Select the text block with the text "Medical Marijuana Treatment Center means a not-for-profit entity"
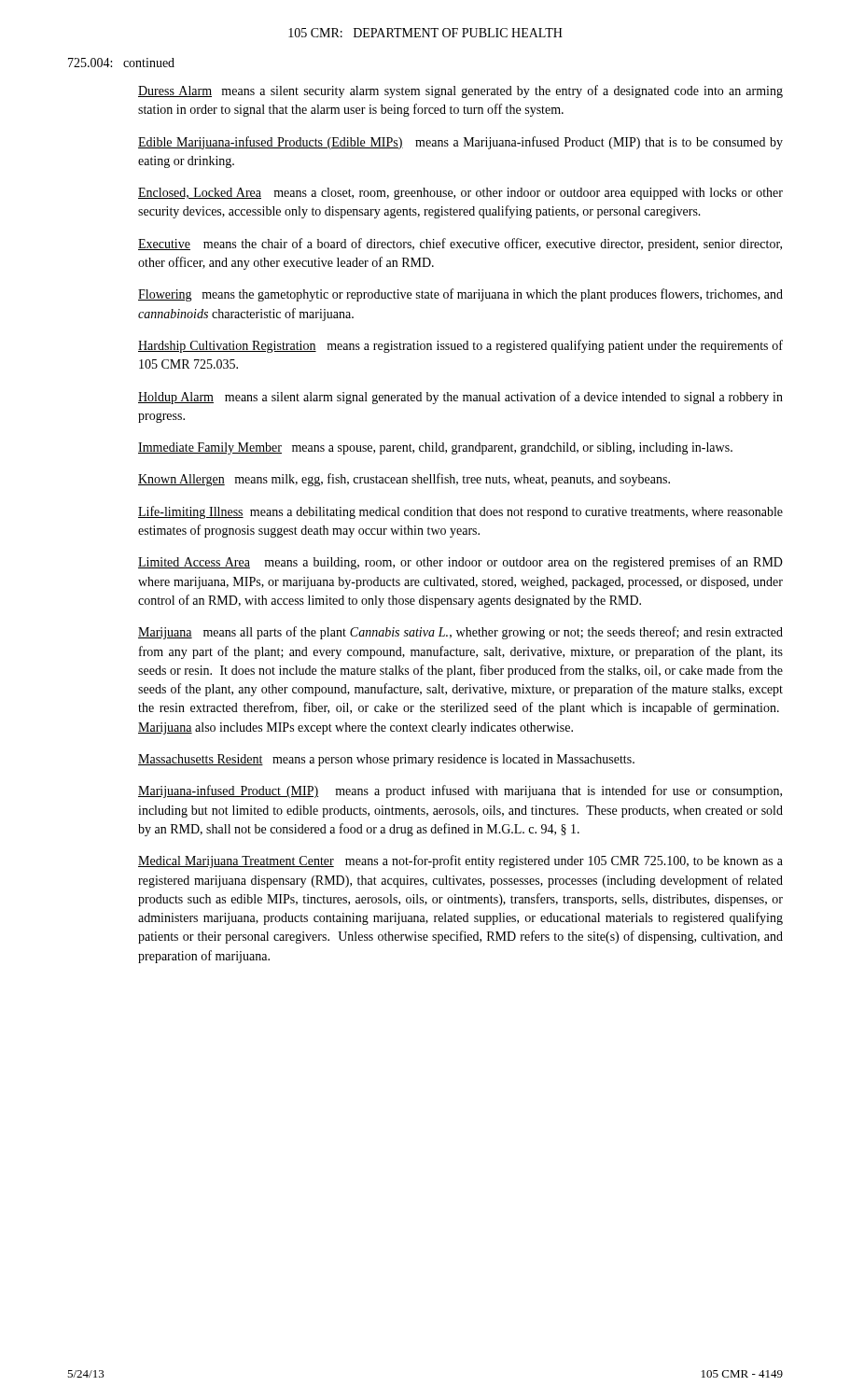850x1400 pixels. [x=460, y=909]
